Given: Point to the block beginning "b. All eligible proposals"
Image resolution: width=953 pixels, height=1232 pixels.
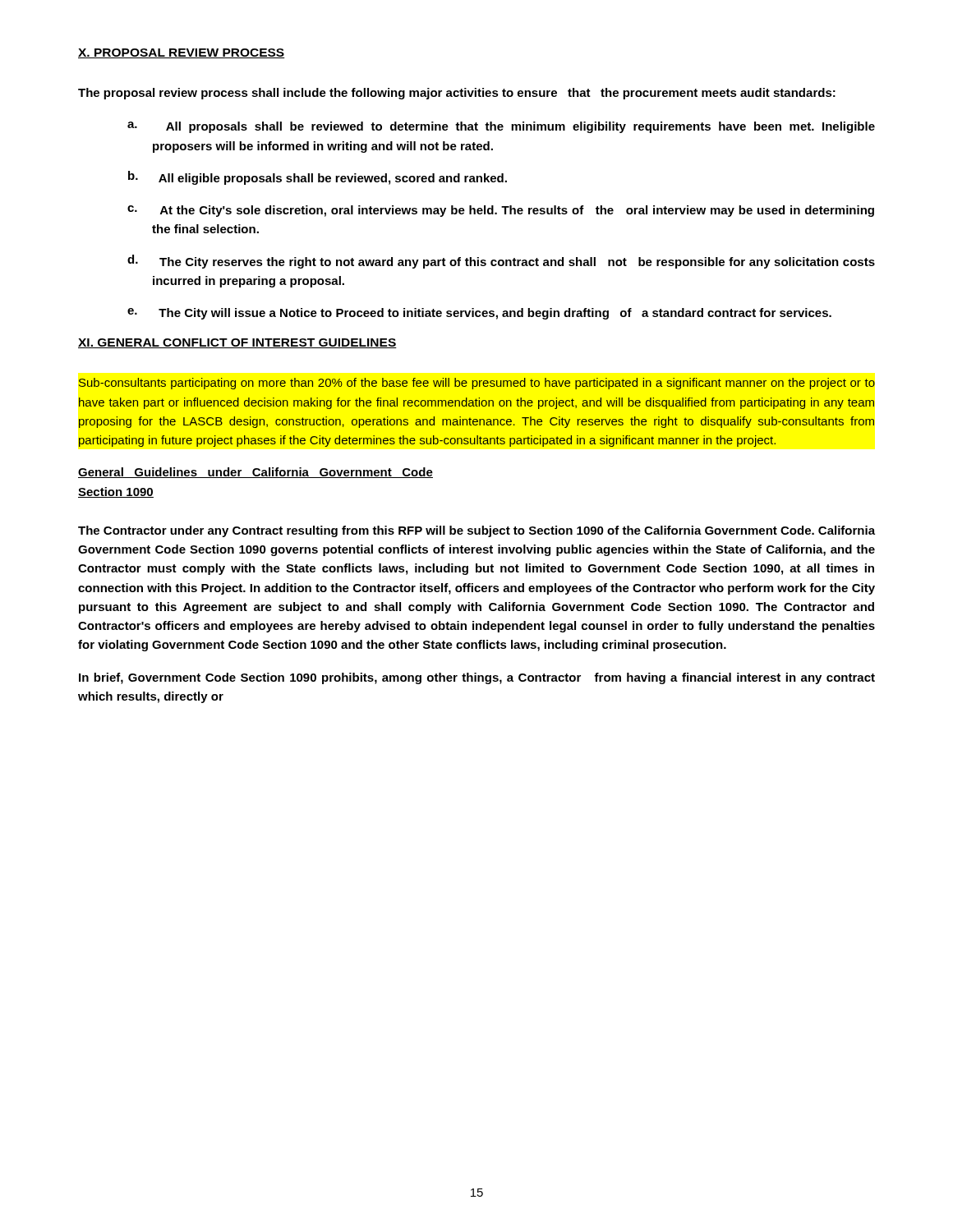Looking at the screenshot, I should pos(501,178).
